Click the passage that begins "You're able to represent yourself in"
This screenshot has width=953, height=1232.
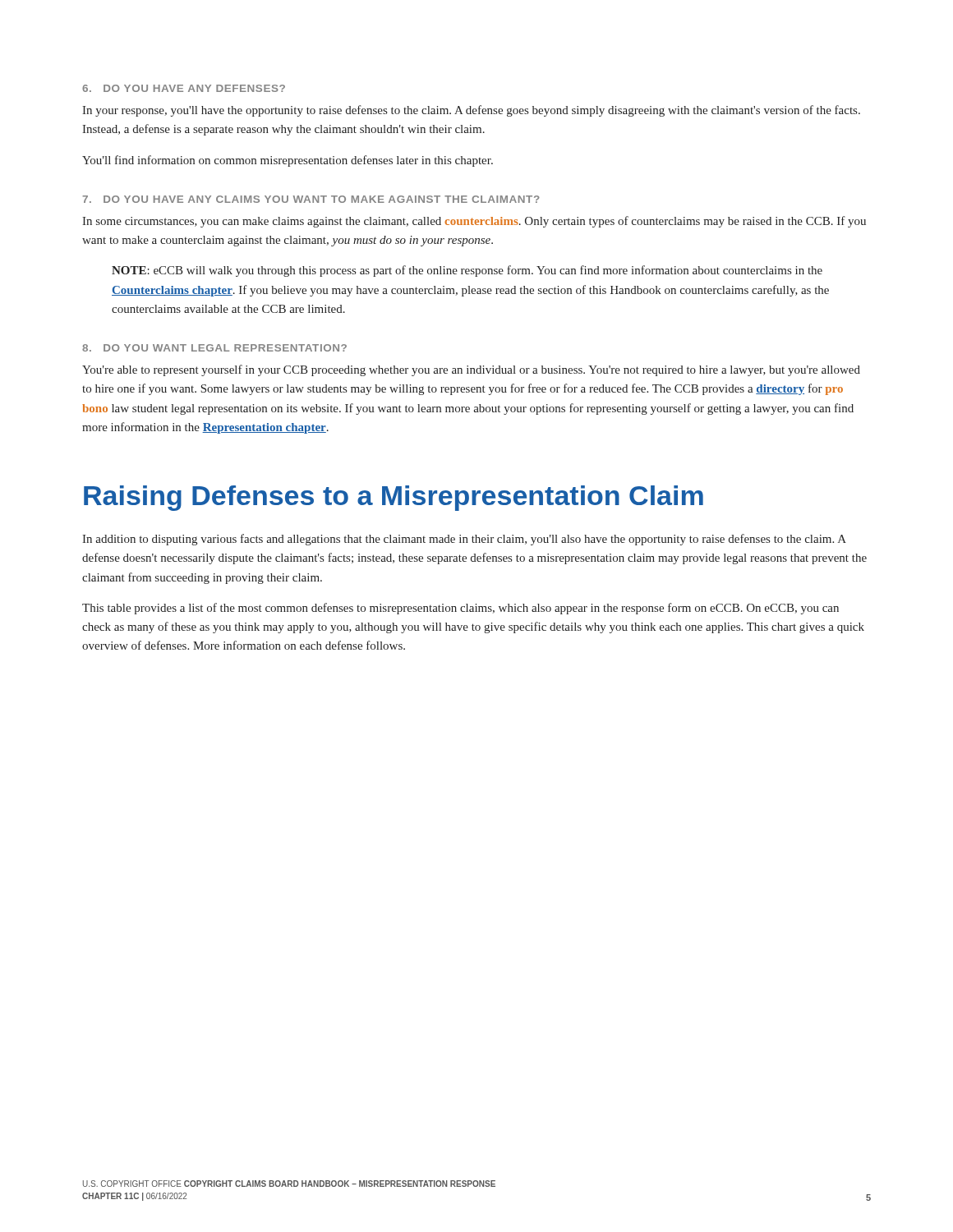pos(471,398)
